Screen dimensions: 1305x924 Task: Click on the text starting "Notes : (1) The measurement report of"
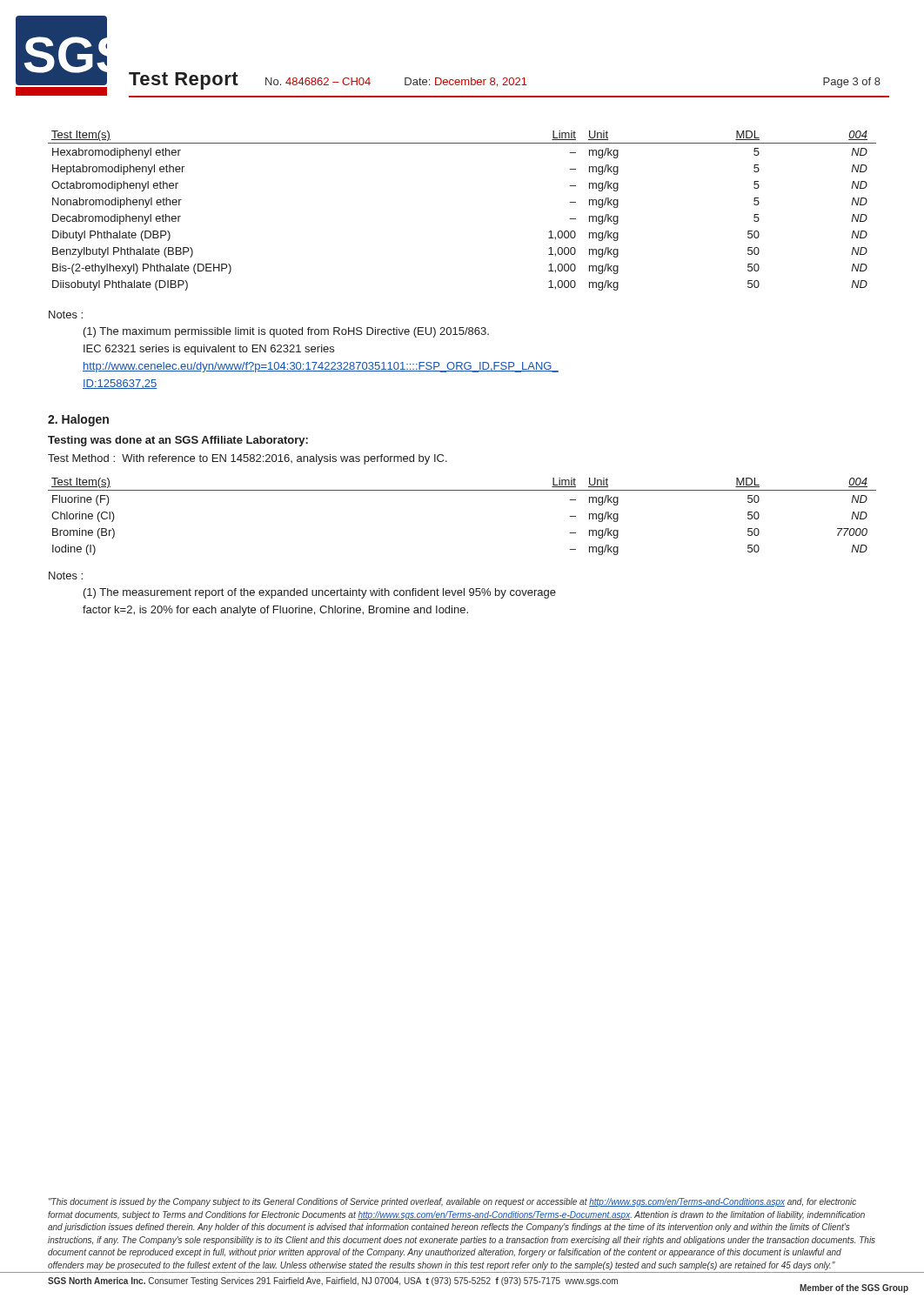pyautogui.click(x=462, y=594)
